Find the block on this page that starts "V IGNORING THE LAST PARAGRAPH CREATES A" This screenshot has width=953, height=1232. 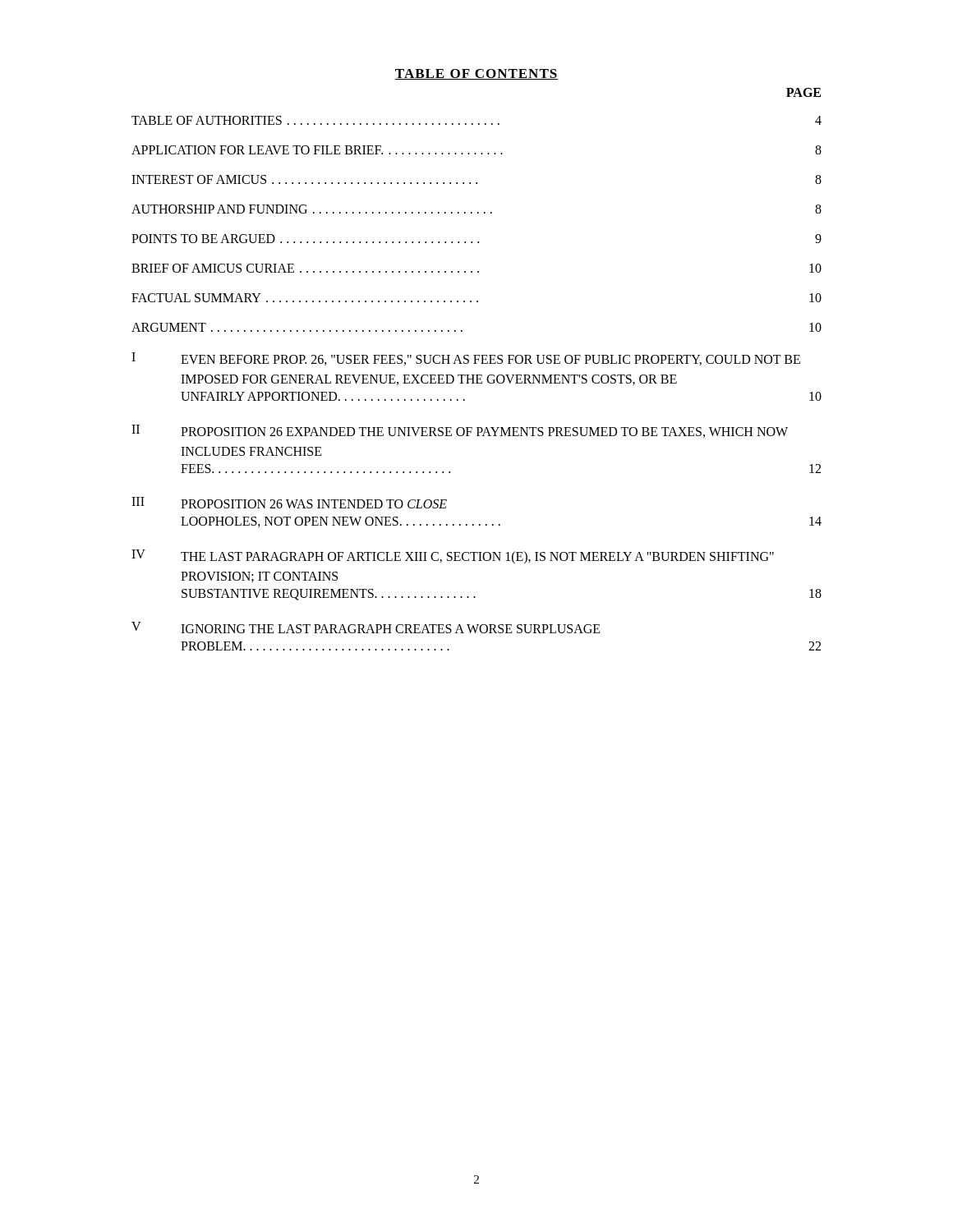476,637
